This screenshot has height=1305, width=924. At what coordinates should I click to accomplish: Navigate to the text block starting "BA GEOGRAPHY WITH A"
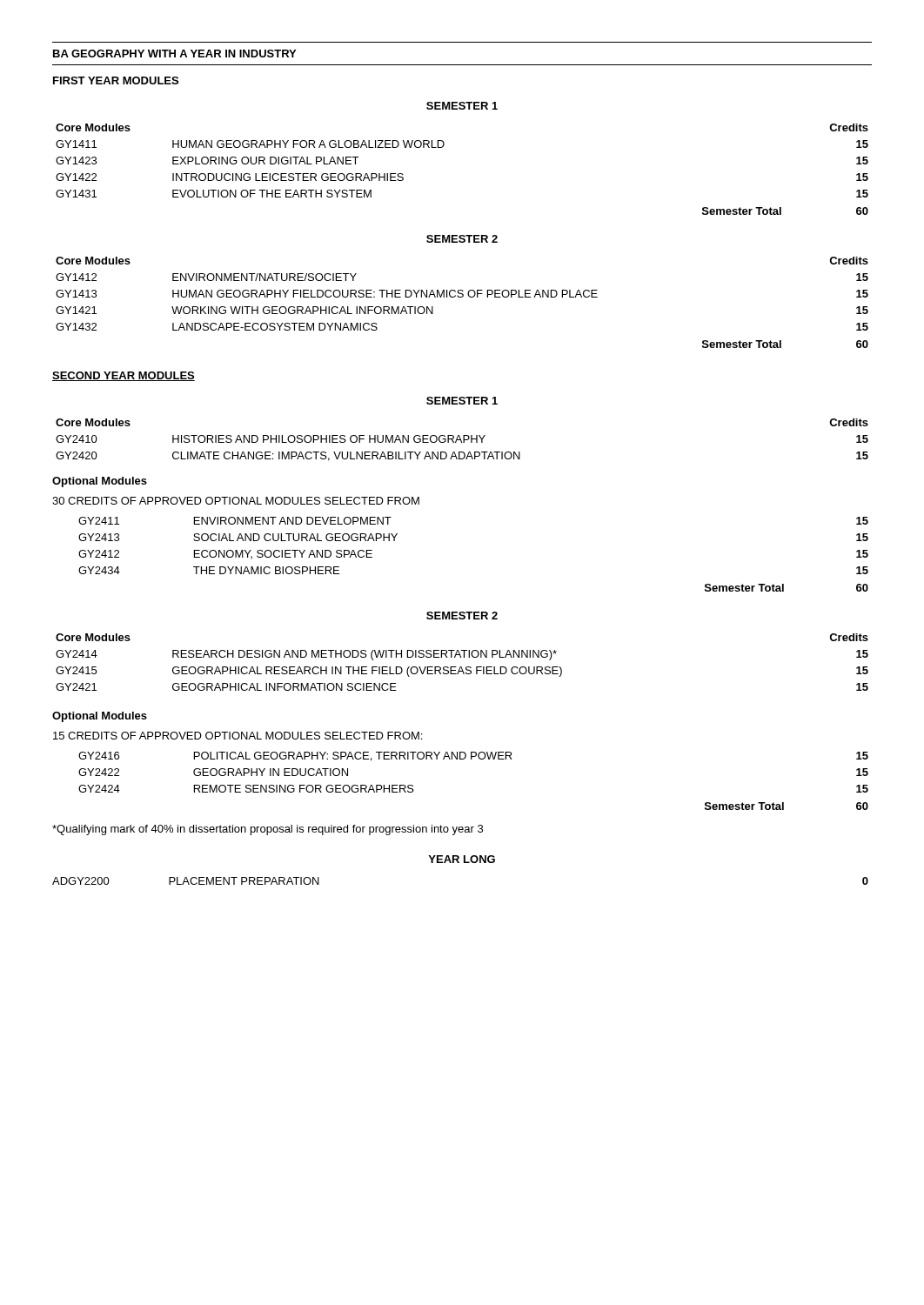(x=462, y=54)
